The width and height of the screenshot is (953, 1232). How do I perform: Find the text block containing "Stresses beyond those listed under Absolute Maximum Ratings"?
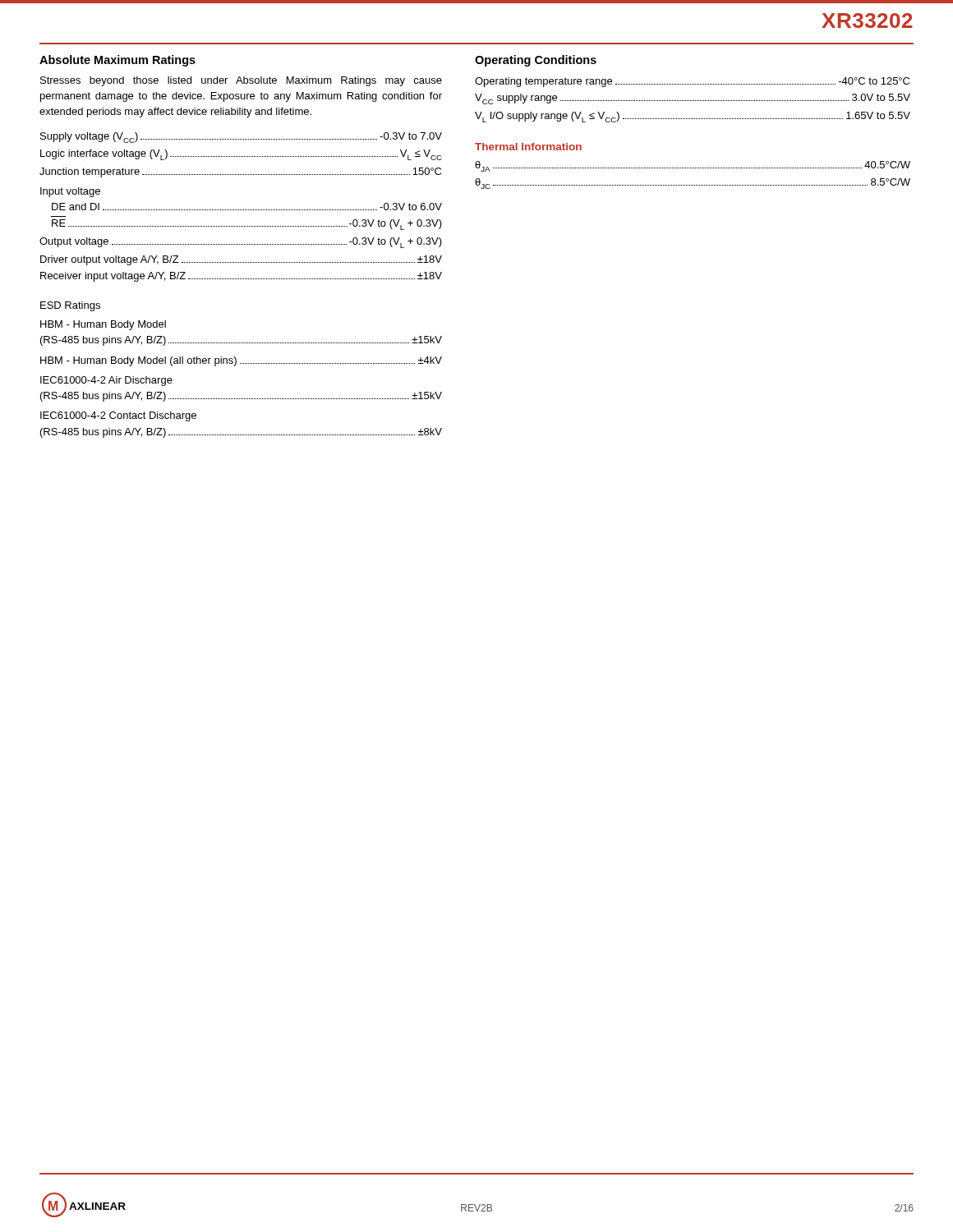point(241,96)
